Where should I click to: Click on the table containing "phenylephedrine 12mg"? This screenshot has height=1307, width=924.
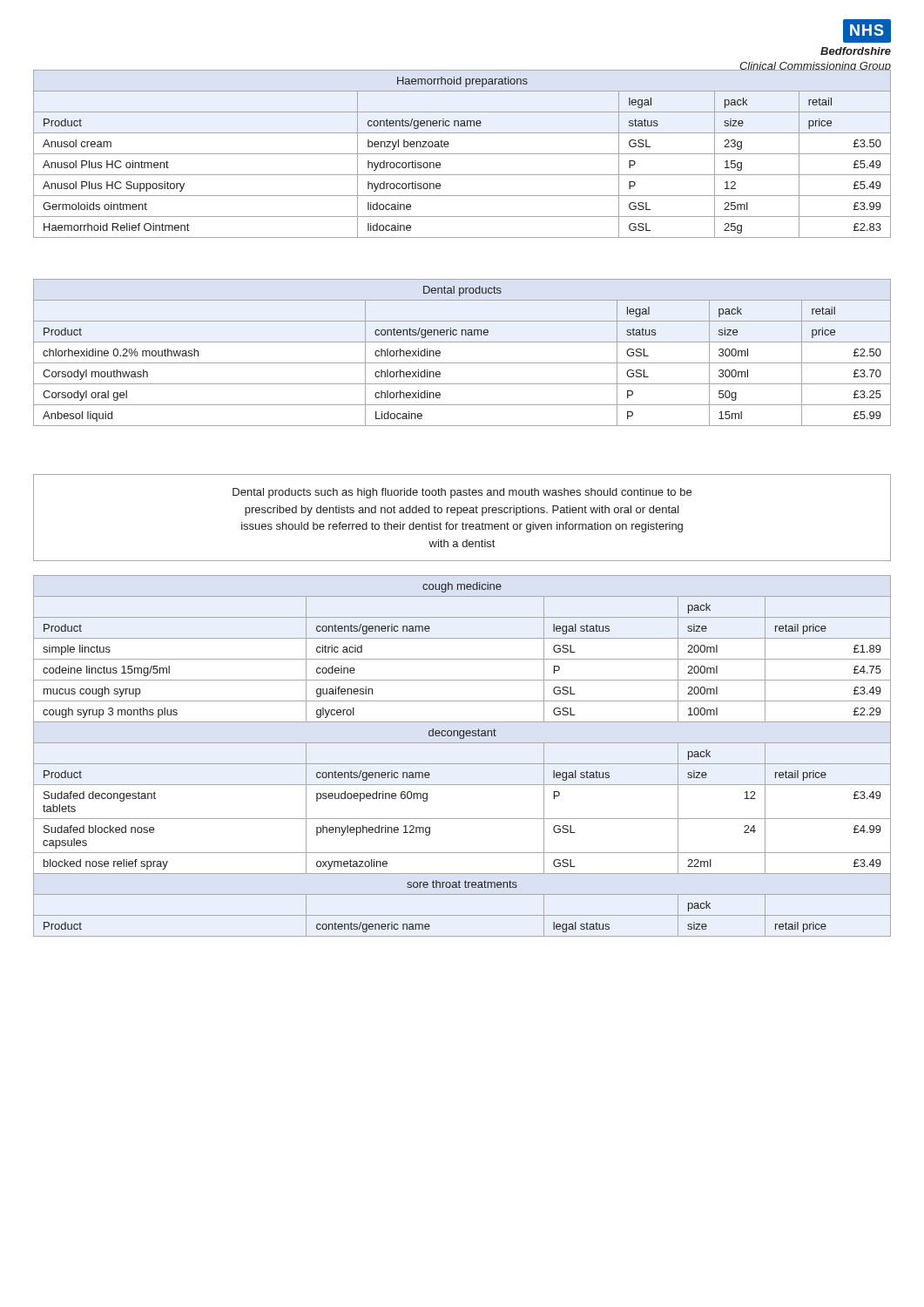(462, 756)
